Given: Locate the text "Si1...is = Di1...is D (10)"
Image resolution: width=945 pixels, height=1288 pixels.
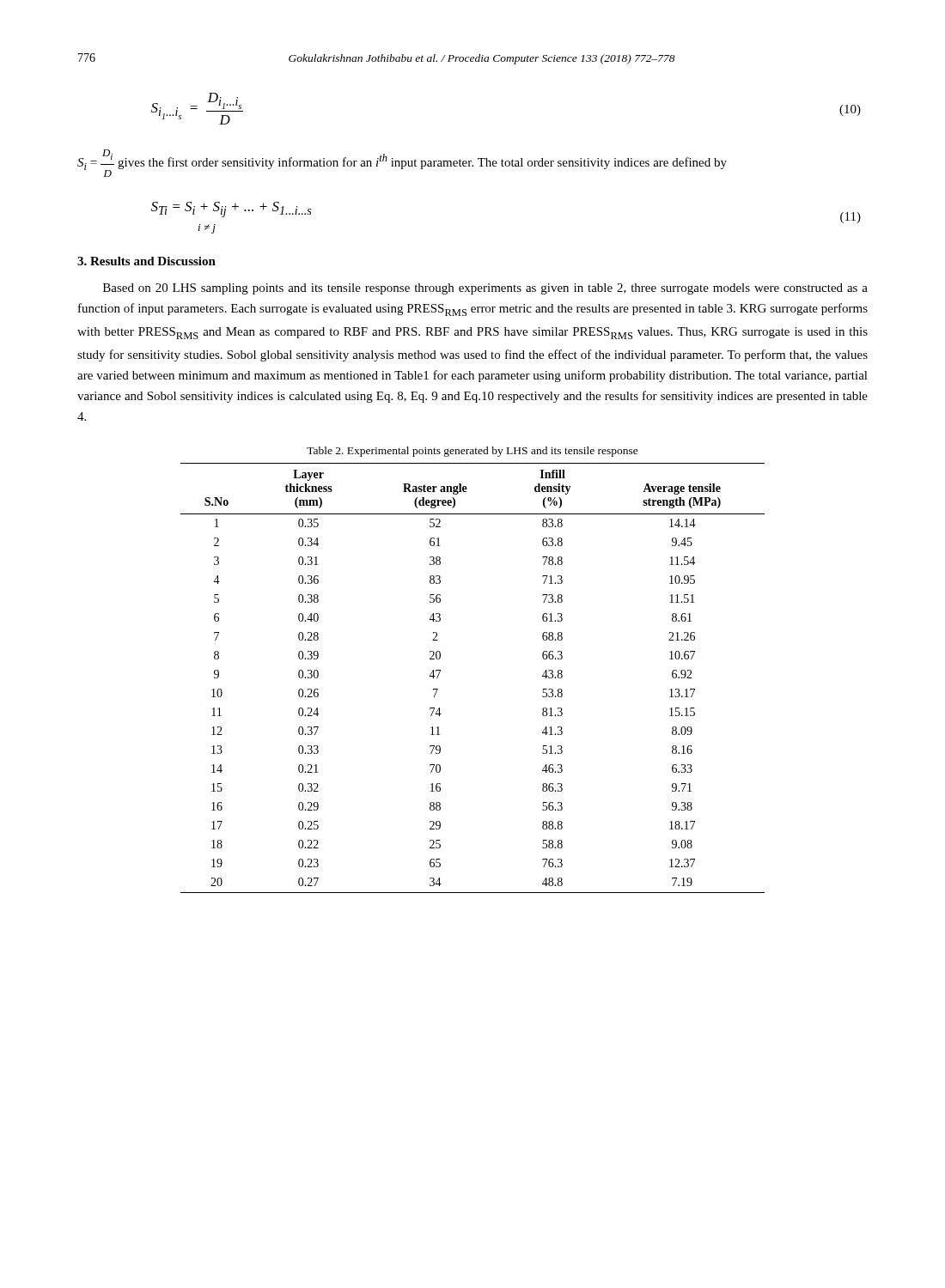Looking at the screenshot, I should click(225, 109).
